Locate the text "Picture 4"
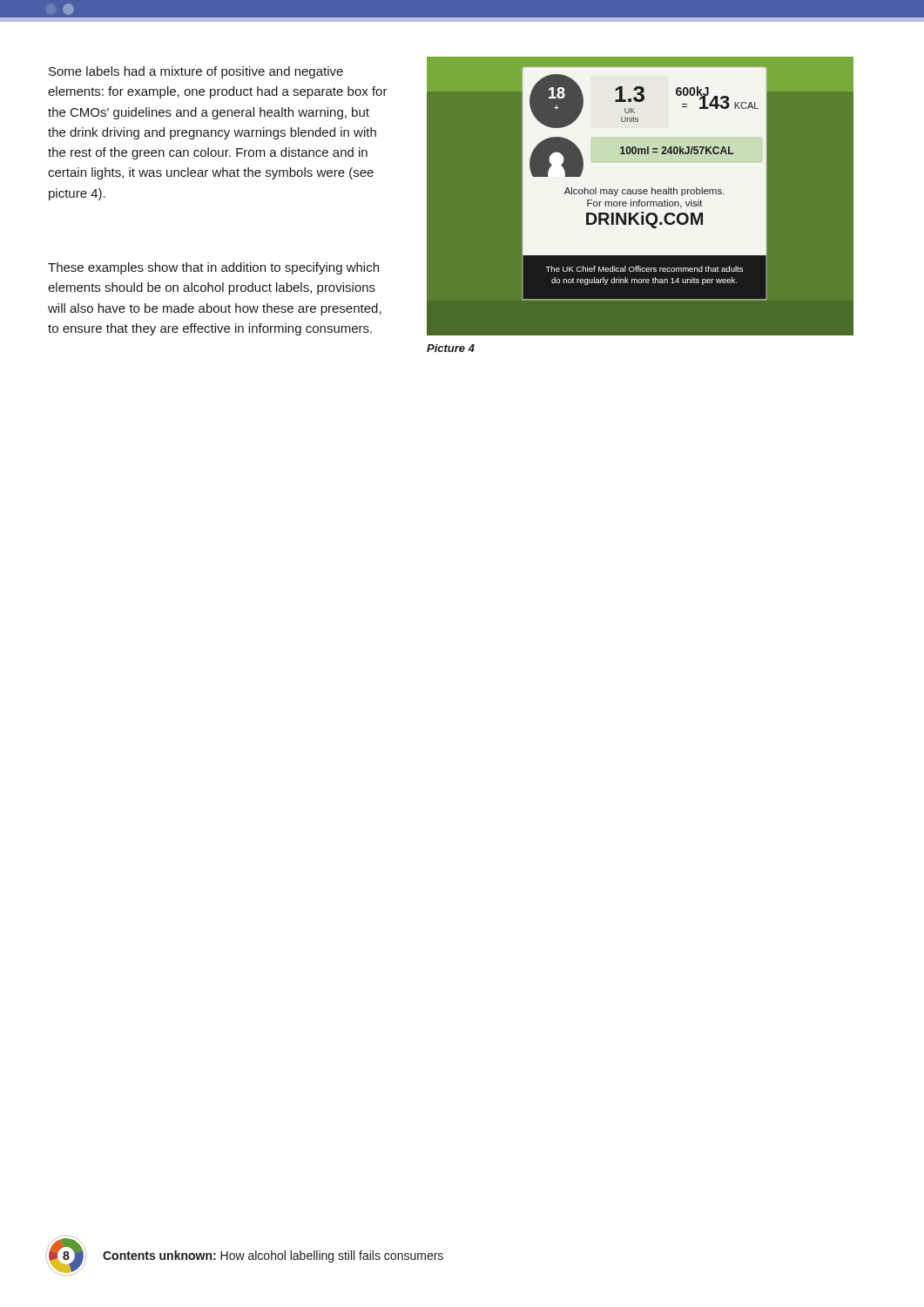 tap(451, 348)
